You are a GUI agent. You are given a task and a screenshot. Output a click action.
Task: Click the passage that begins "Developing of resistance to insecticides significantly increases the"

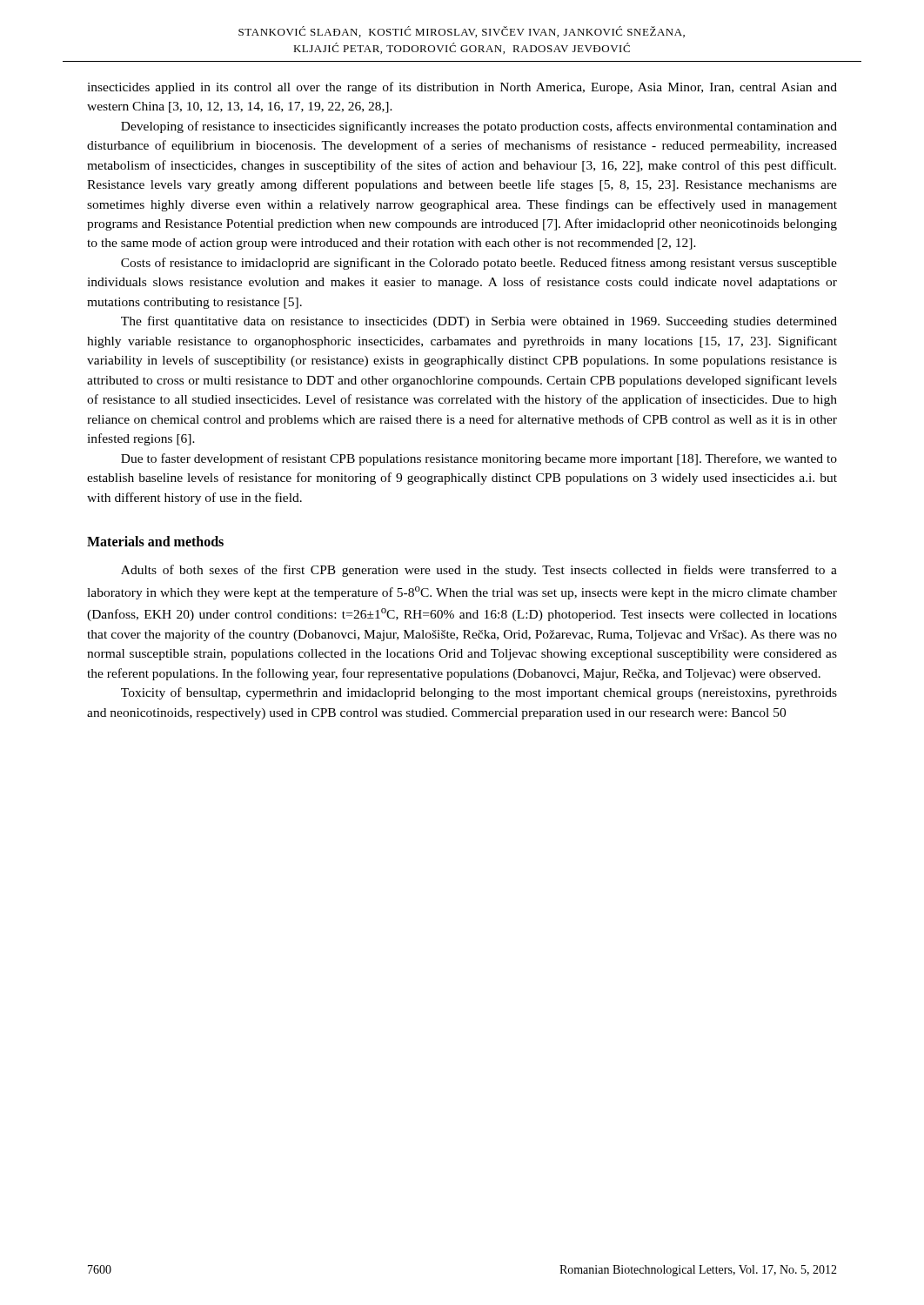pos(462,185)
